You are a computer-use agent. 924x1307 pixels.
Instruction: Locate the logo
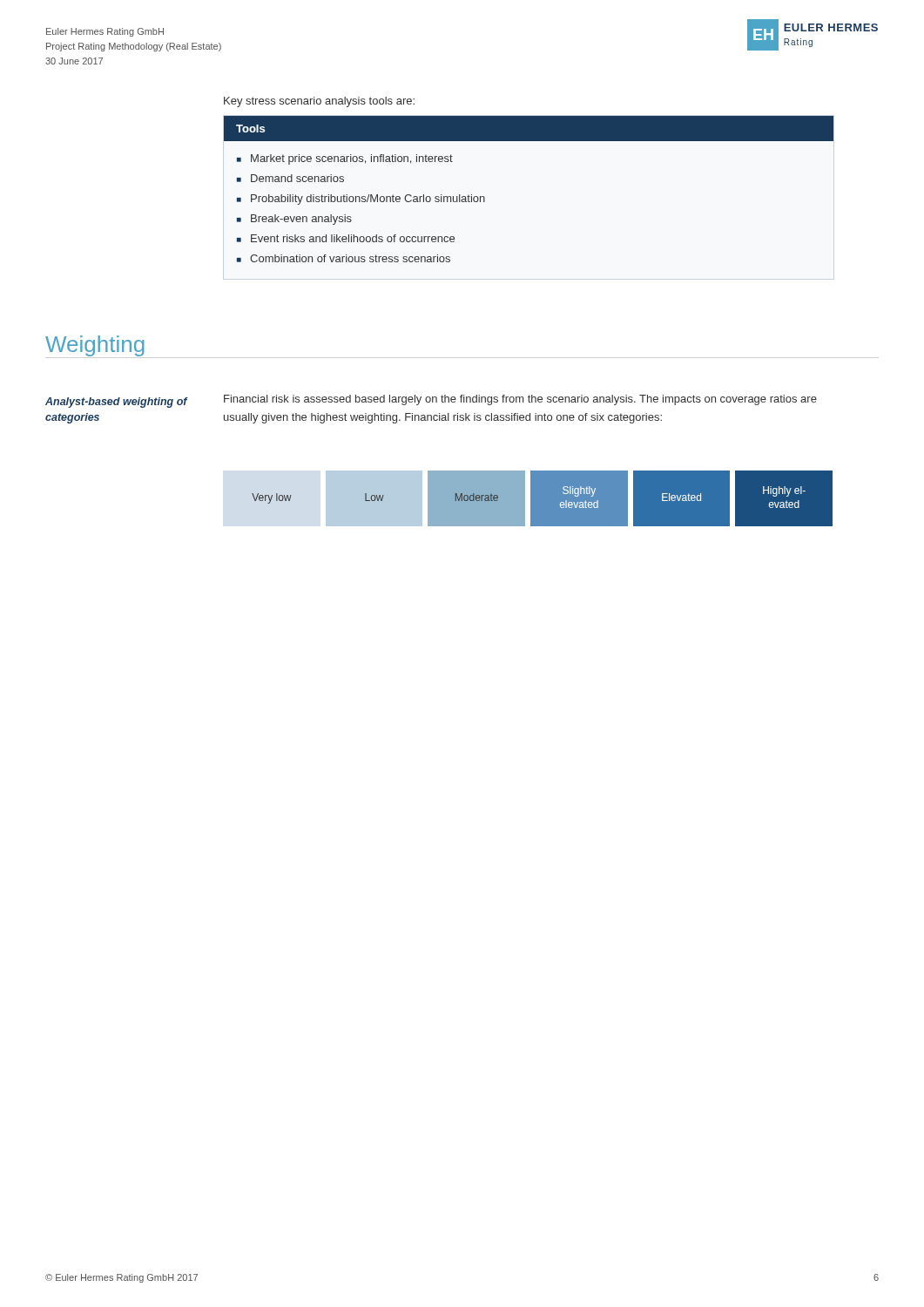tap(813, 35)
